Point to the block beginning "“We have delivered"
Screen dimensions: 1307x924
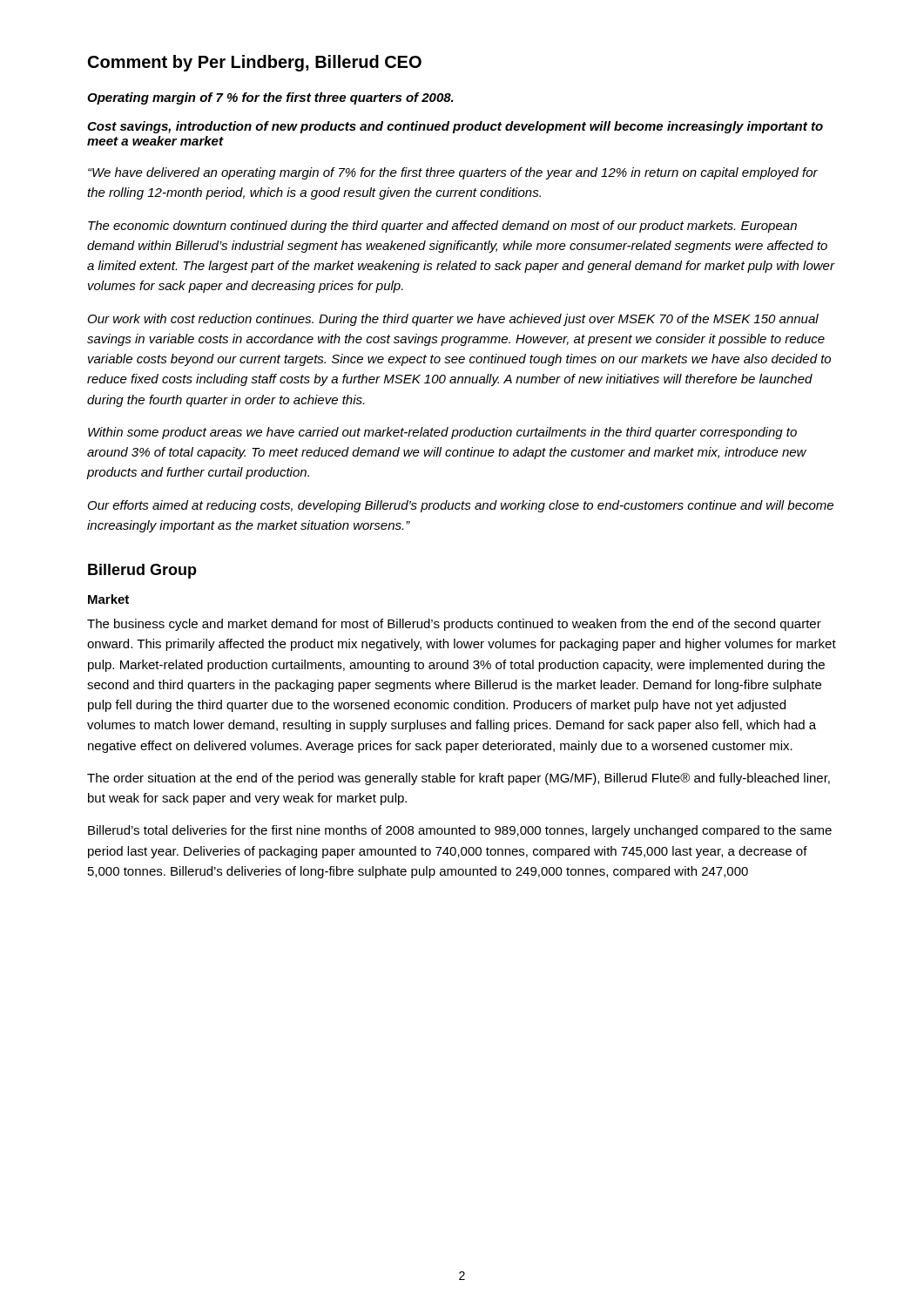pos(452,182)
